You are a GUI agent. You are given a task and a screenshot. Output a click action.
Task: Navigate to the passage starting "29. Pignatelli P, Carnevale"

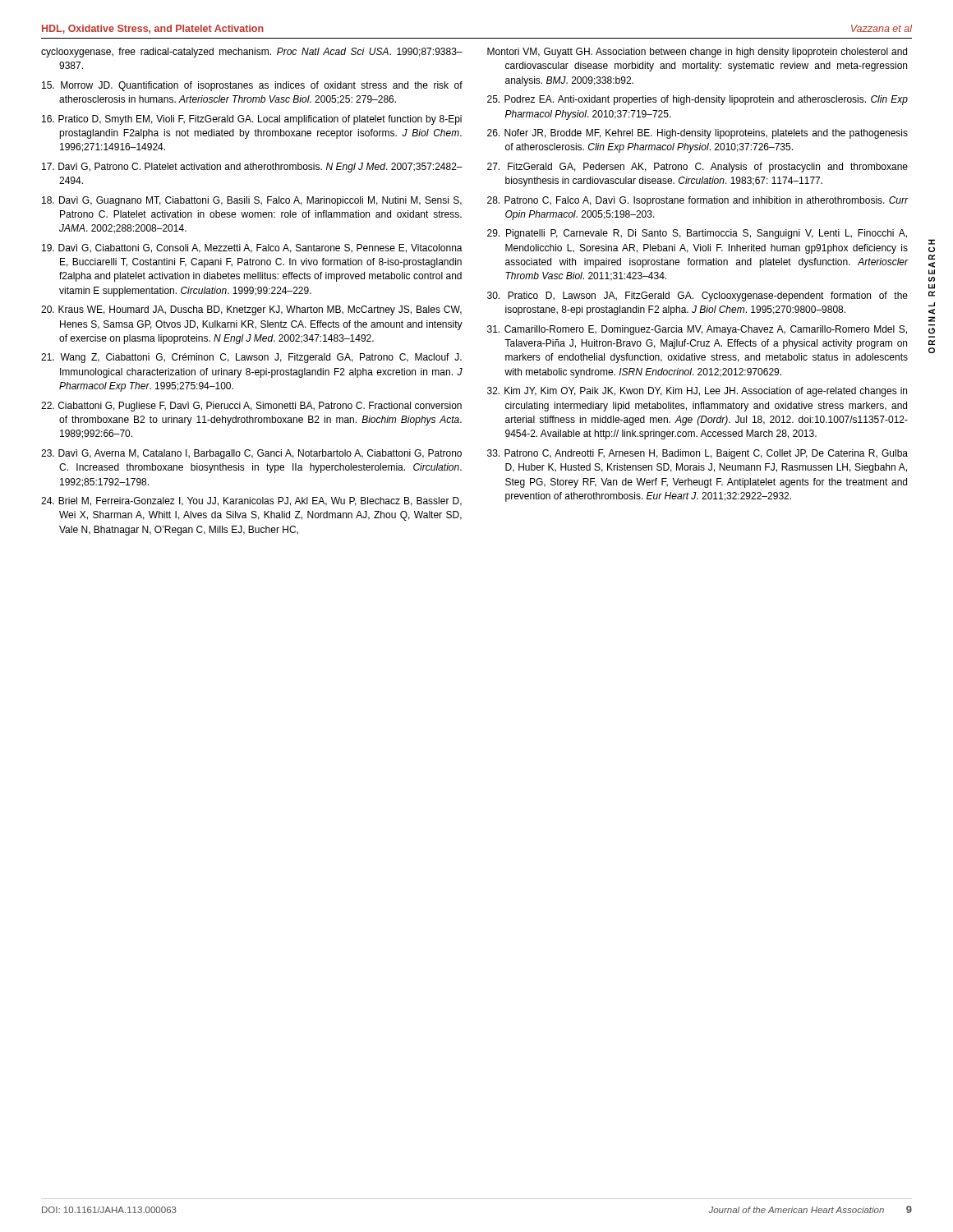click(697, 255)
